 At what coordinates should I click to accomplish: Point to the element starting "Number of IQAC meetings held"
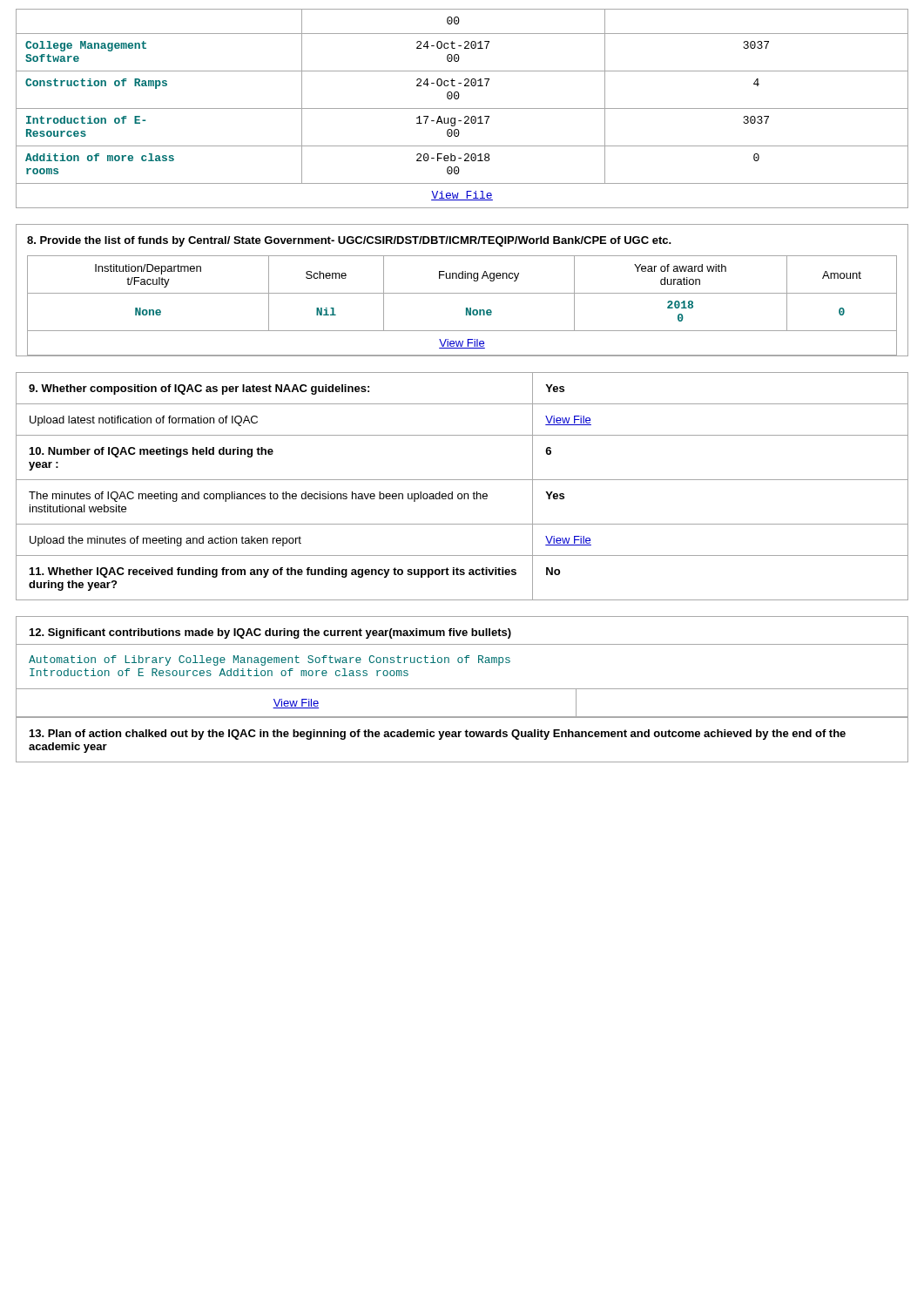(x=151, y=457)
